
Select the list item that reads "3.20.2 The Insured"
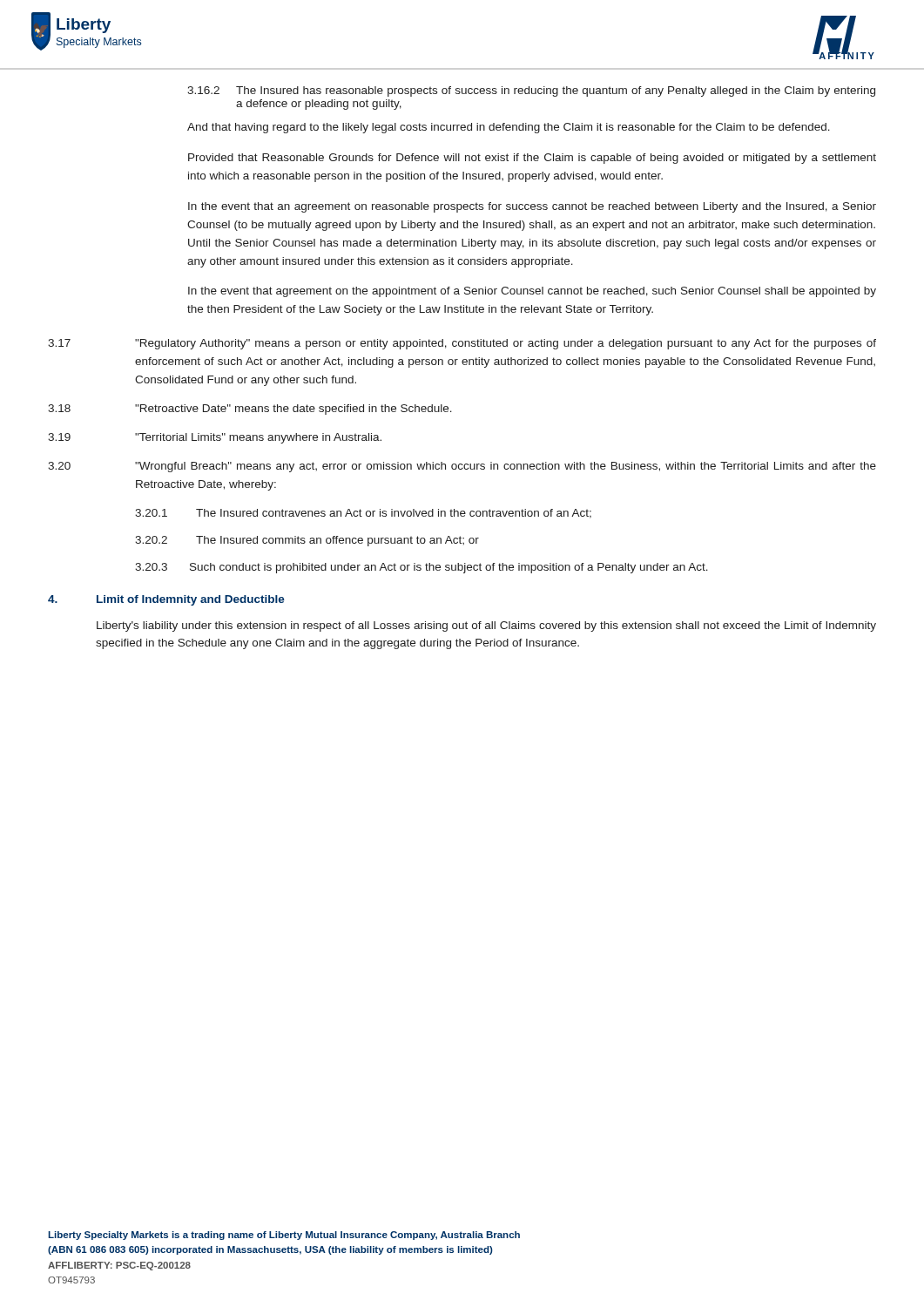(x=307, y=541)
